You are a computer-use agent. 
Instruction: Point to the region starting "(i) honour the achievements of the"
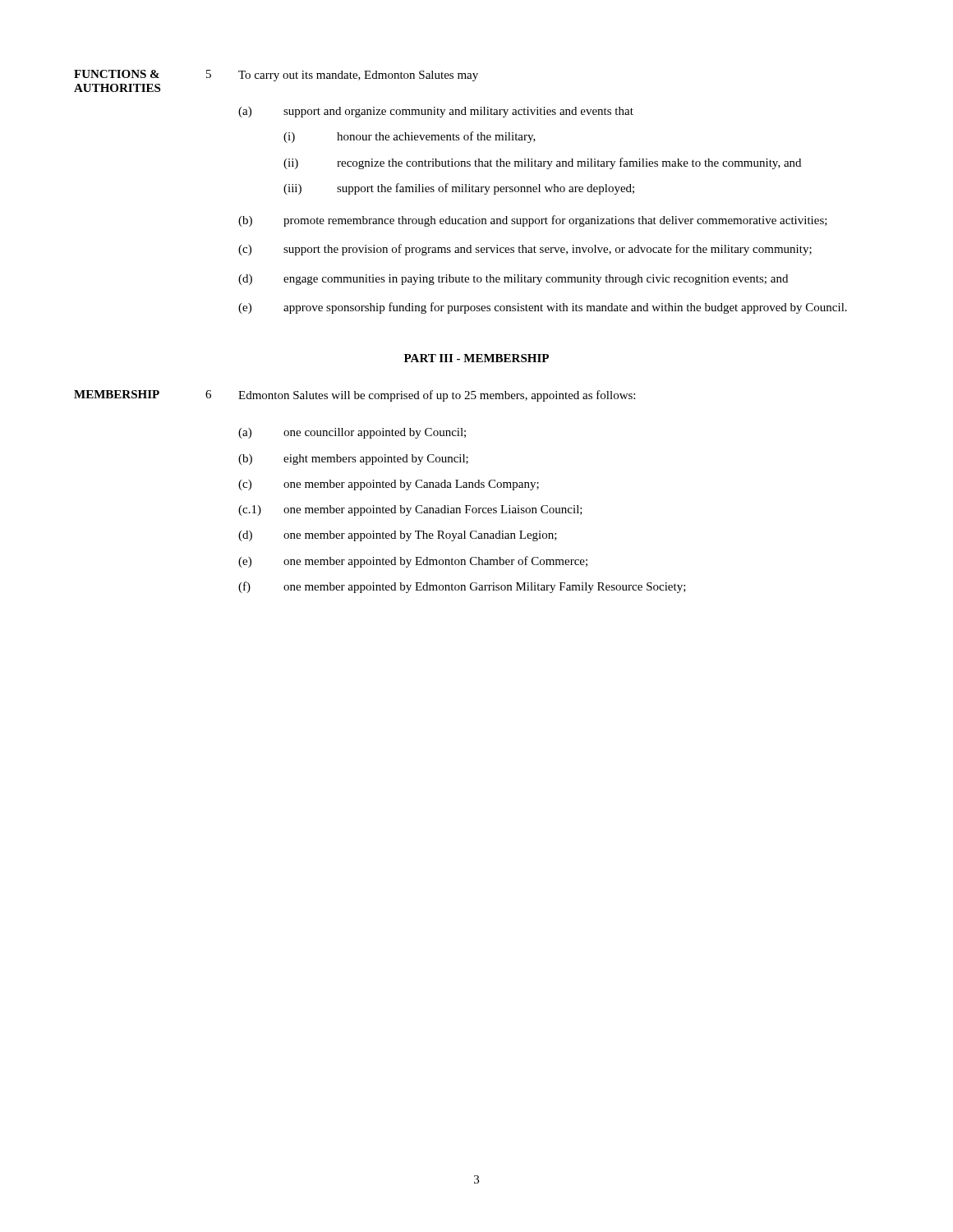pos(410,137)
